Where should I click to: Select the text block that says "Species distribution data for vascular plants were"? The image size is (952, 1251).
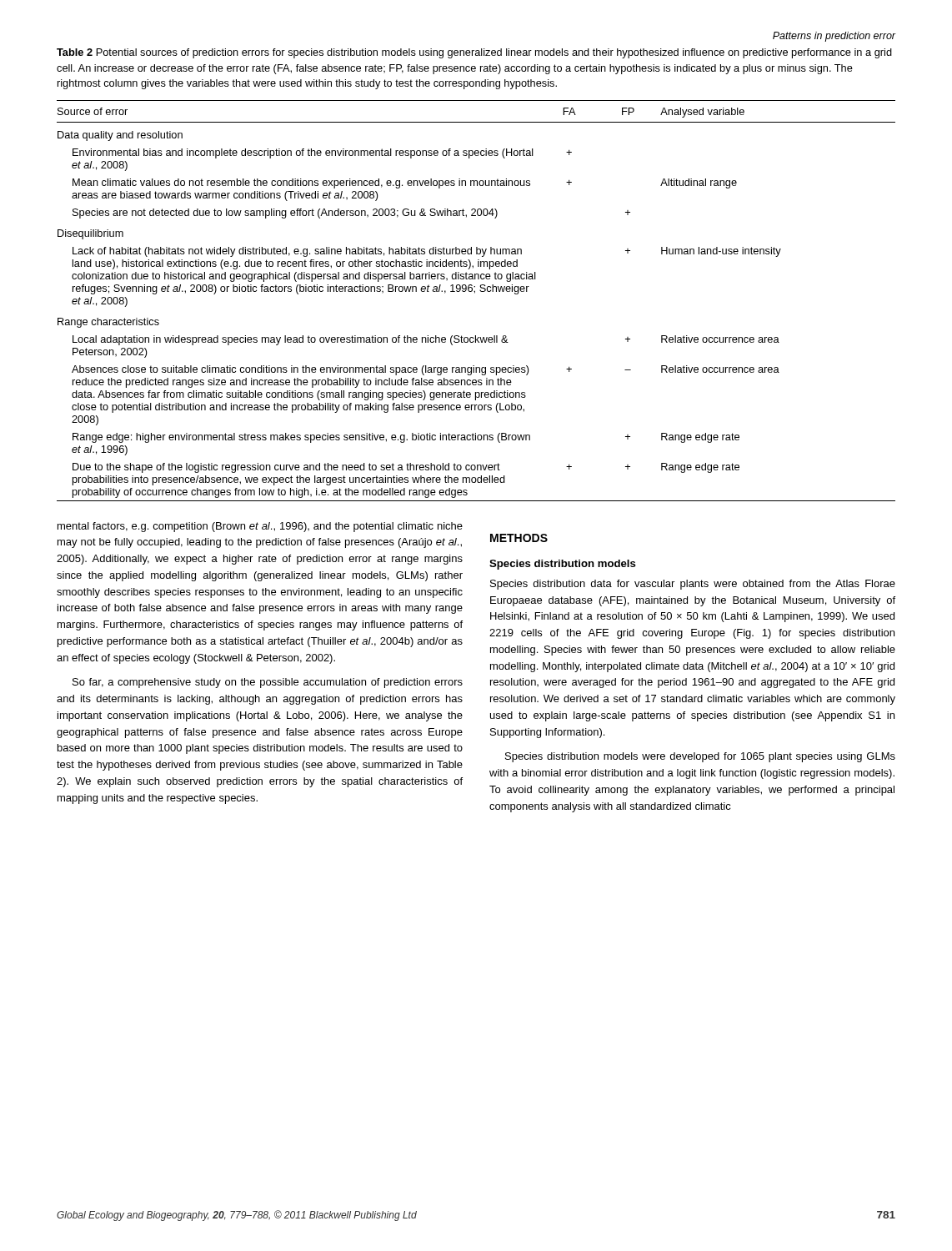pyautogui.click(x=692, y=695)
